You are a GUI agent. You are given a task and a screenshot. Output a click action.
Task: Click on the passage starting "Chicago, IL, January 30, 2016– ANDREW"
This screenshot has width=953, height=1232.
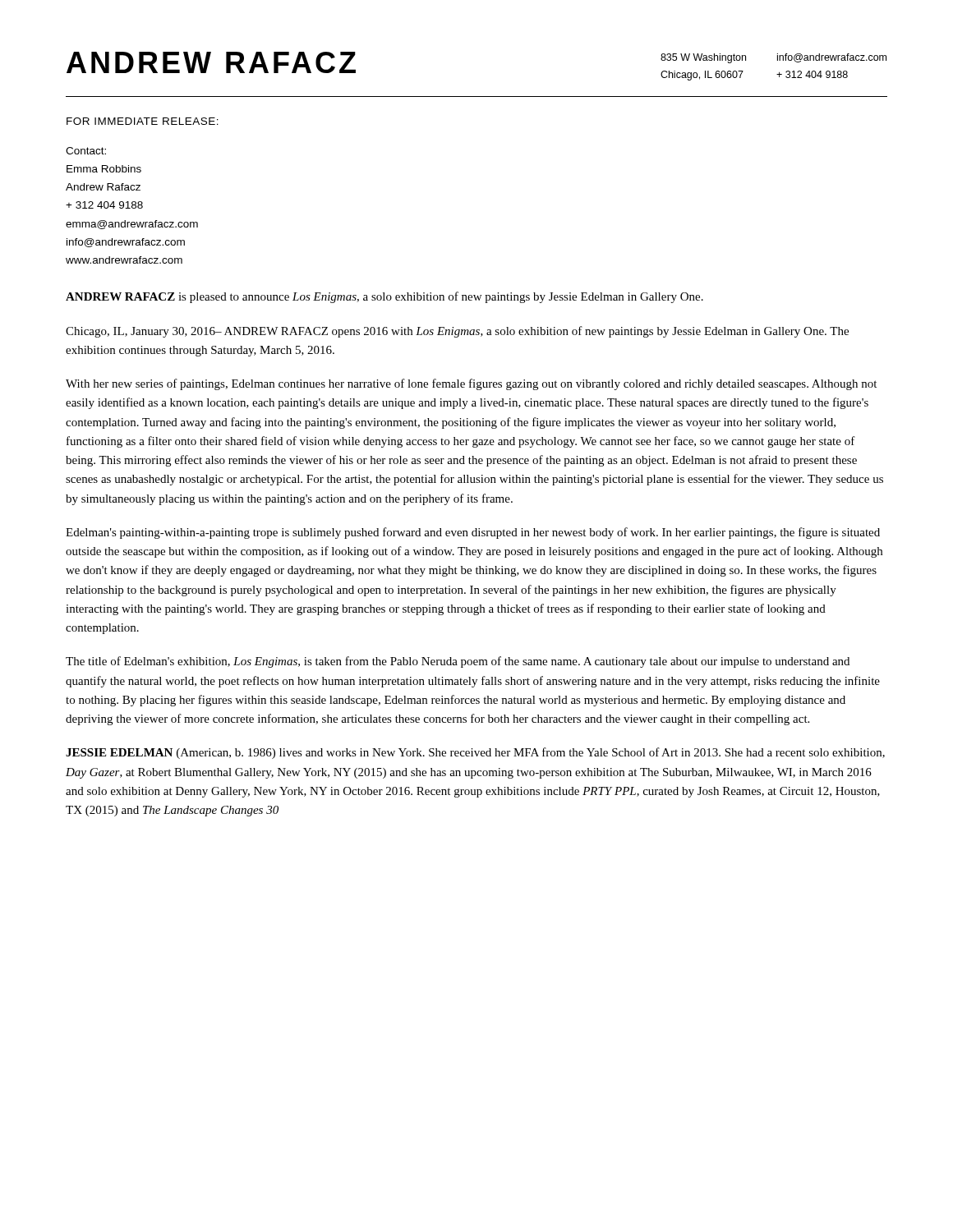point(457,340)
